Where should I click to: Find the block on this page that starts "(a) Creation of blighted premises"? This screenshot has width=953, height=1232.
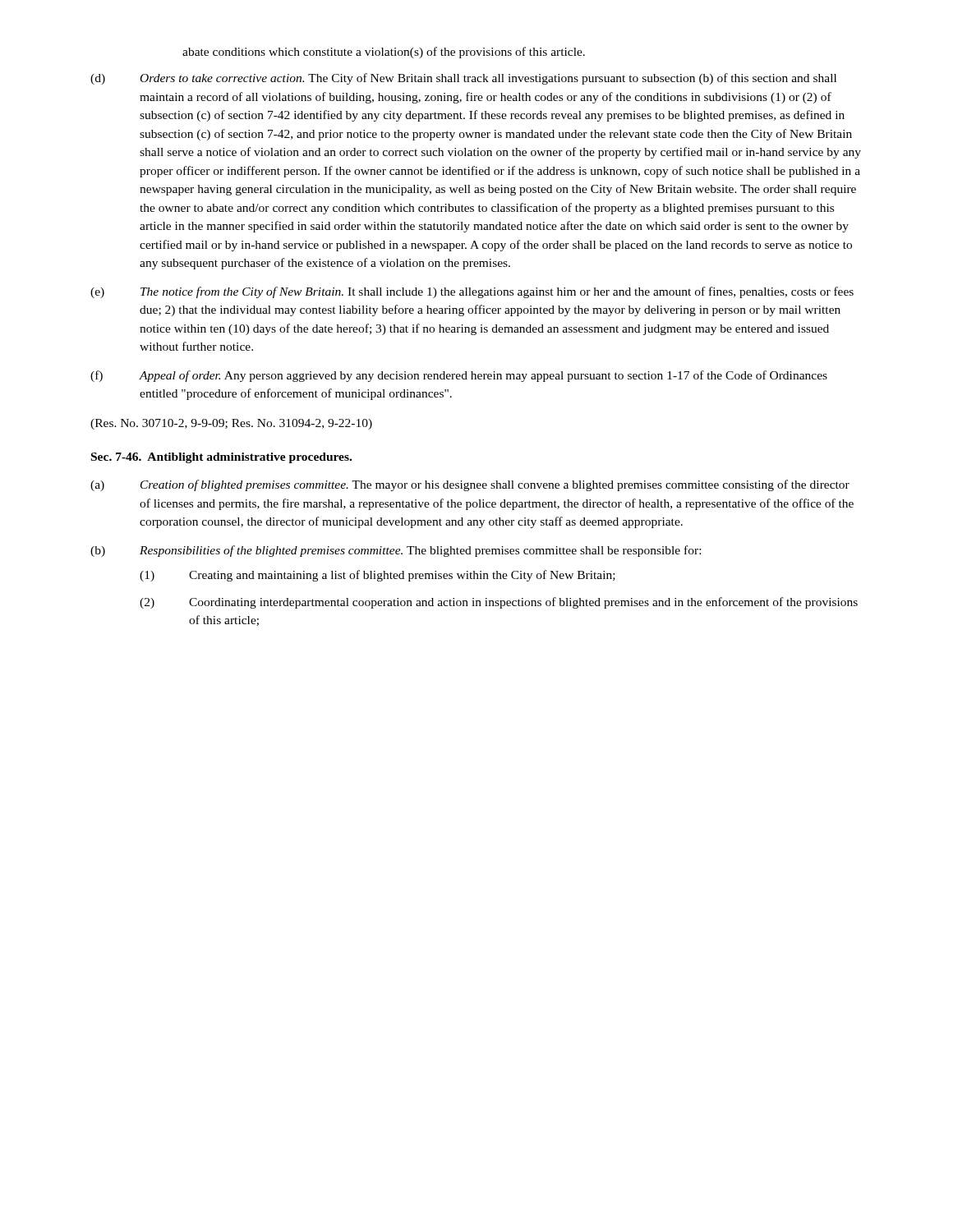[x=476, y=504]
